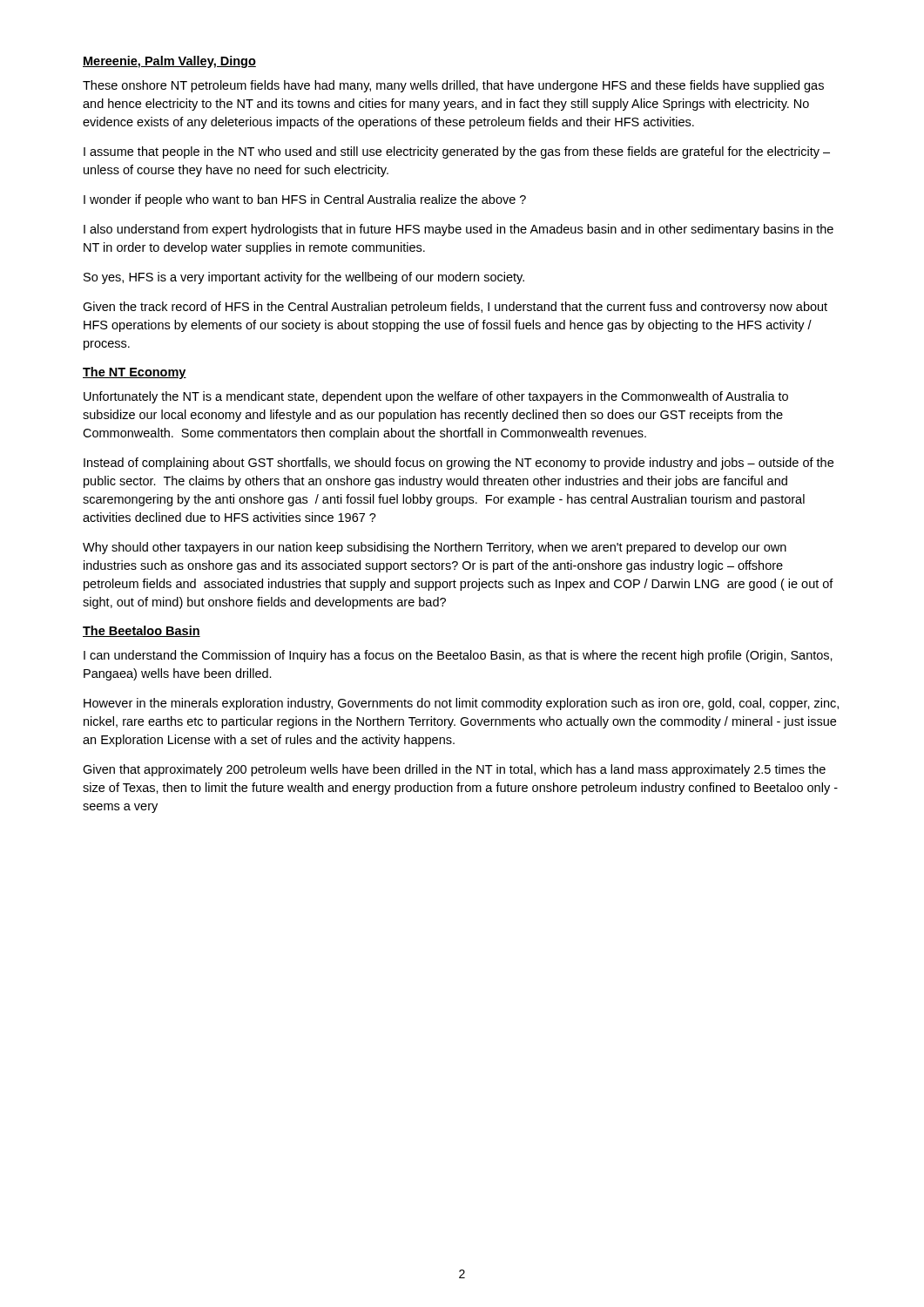Find the block on this page that starts "I can understand the Commission of"
This screenshot has height=1307, width=924.
tap(462, 665)
